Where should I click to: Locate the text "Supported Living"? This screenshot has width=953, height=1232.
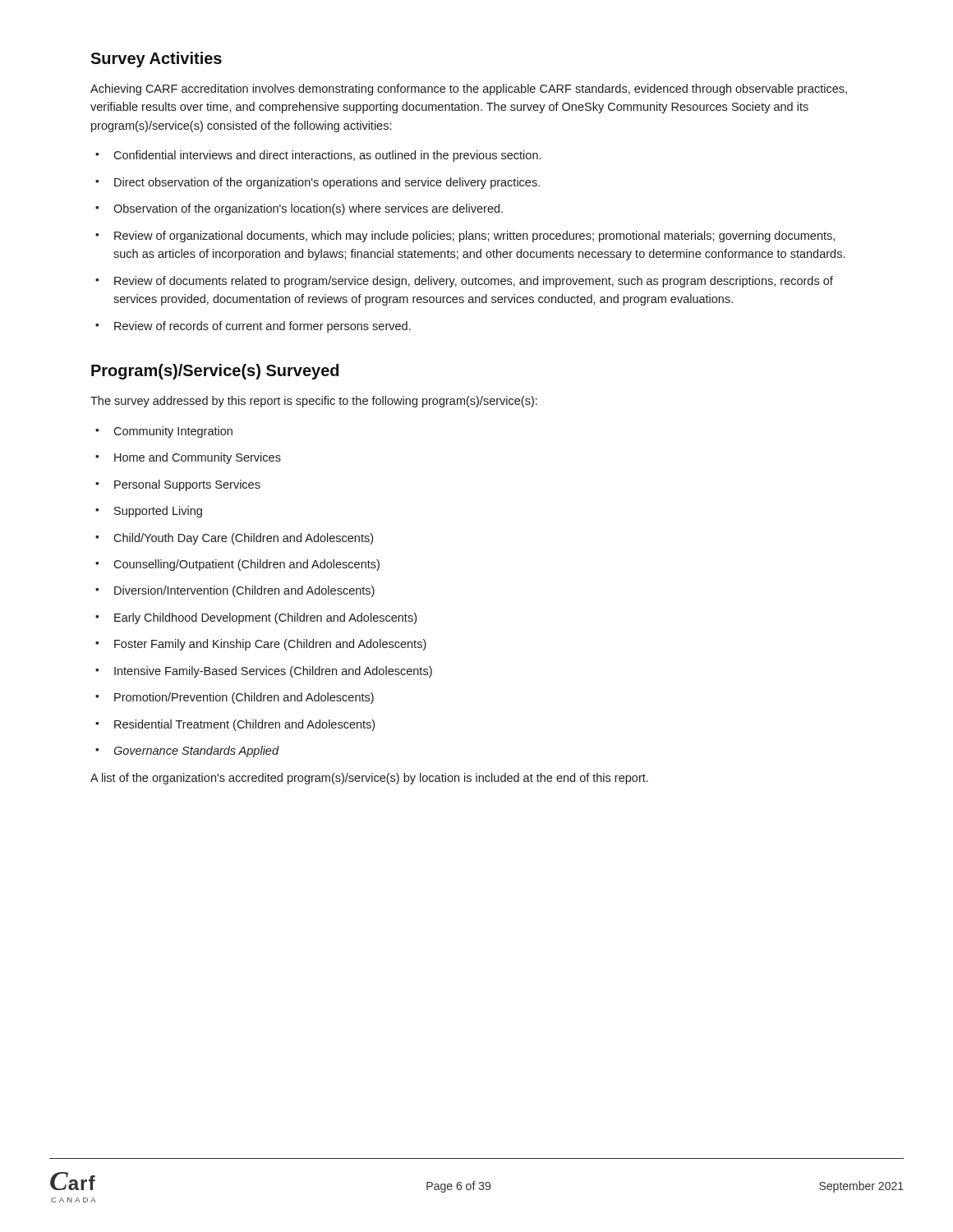(149, 512)
